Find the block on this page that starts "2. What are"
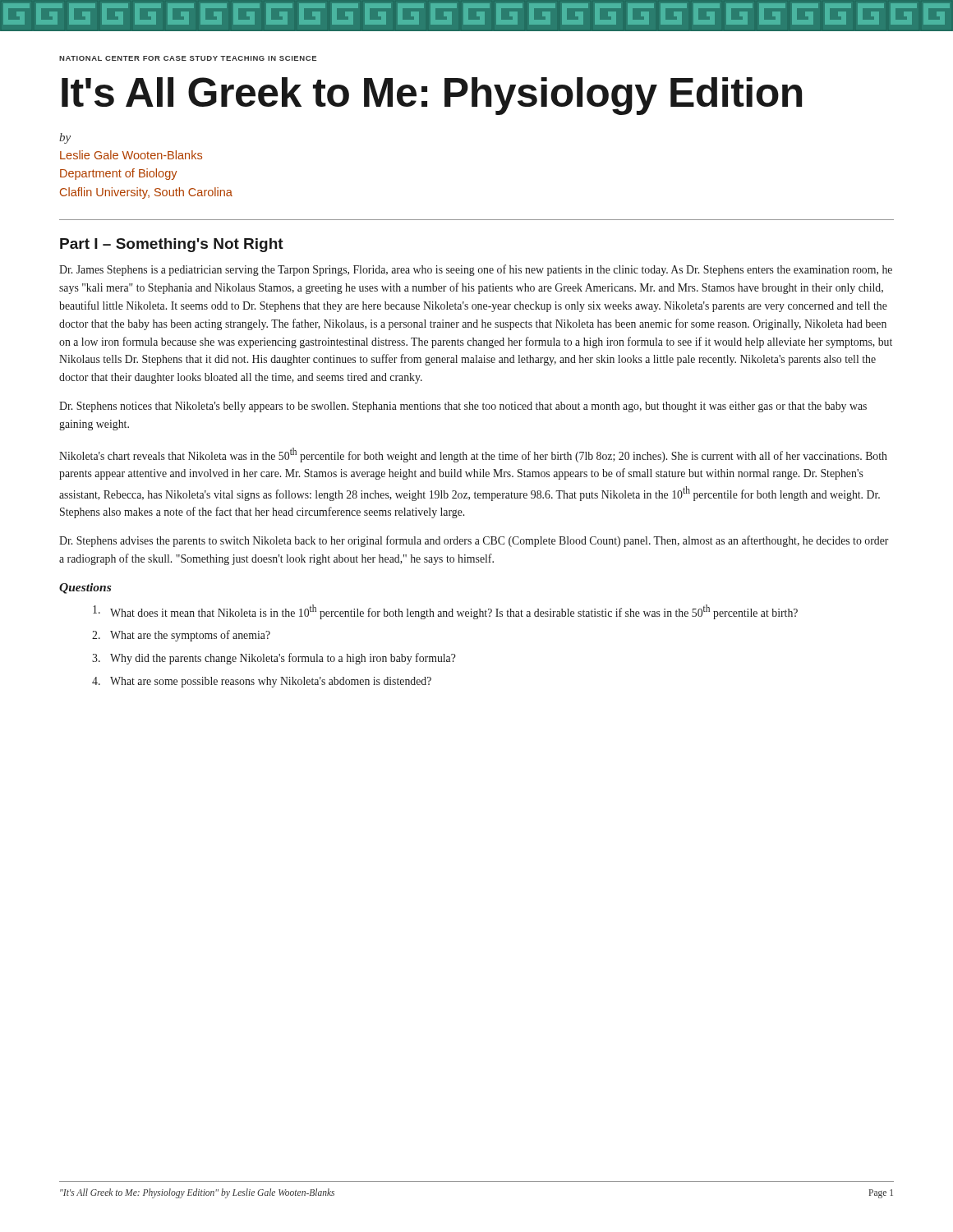953x1232 pixels. pos(181,636)
